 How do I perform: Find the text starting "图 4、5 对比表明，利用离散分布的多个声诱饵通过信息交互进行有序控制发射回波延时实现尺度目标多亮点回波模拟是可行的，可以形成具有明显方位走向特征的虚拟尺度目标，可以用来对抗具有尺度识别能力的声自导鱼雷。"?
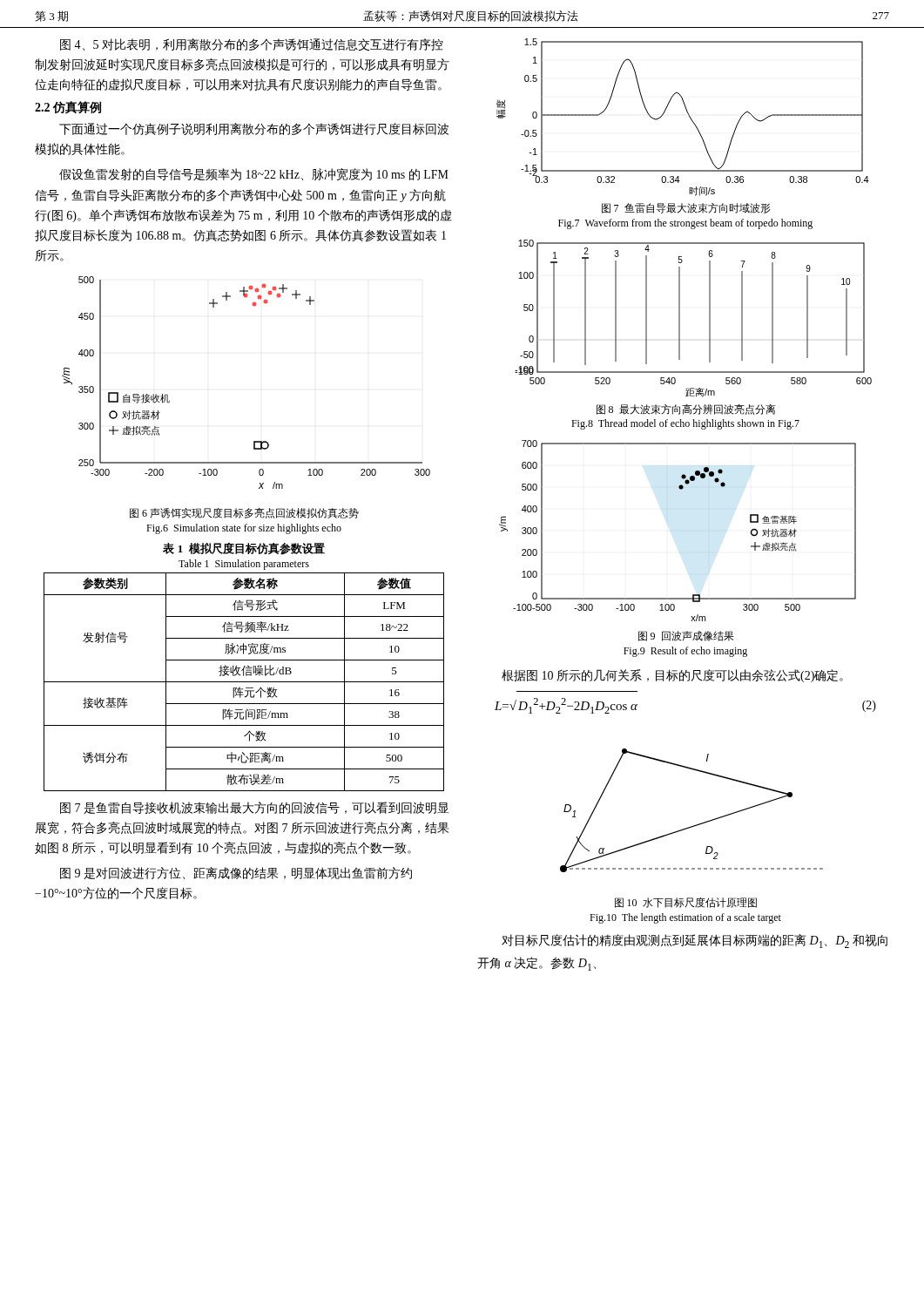(242, 65)
